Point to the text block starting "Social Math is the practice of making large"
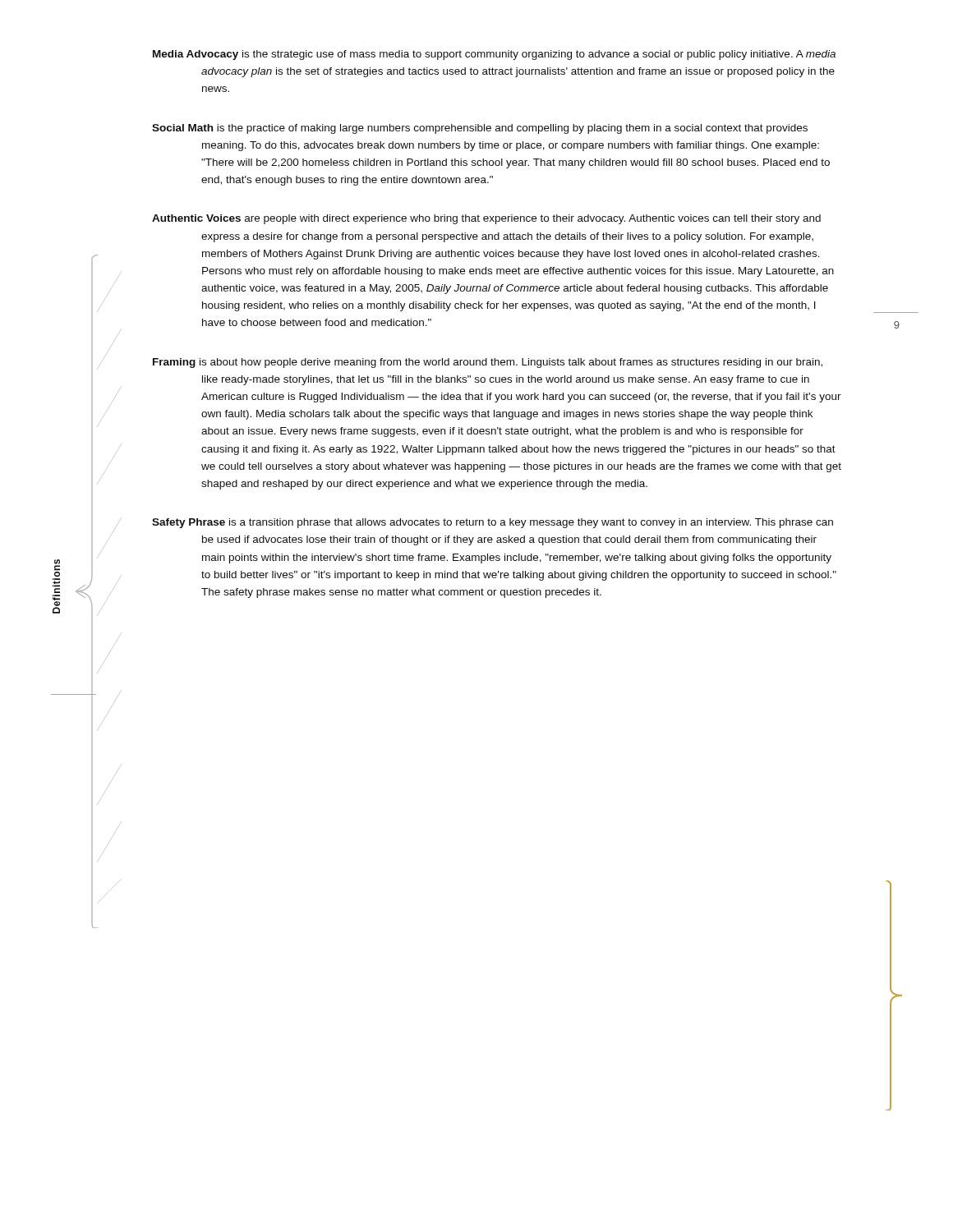 click(491, 154)
